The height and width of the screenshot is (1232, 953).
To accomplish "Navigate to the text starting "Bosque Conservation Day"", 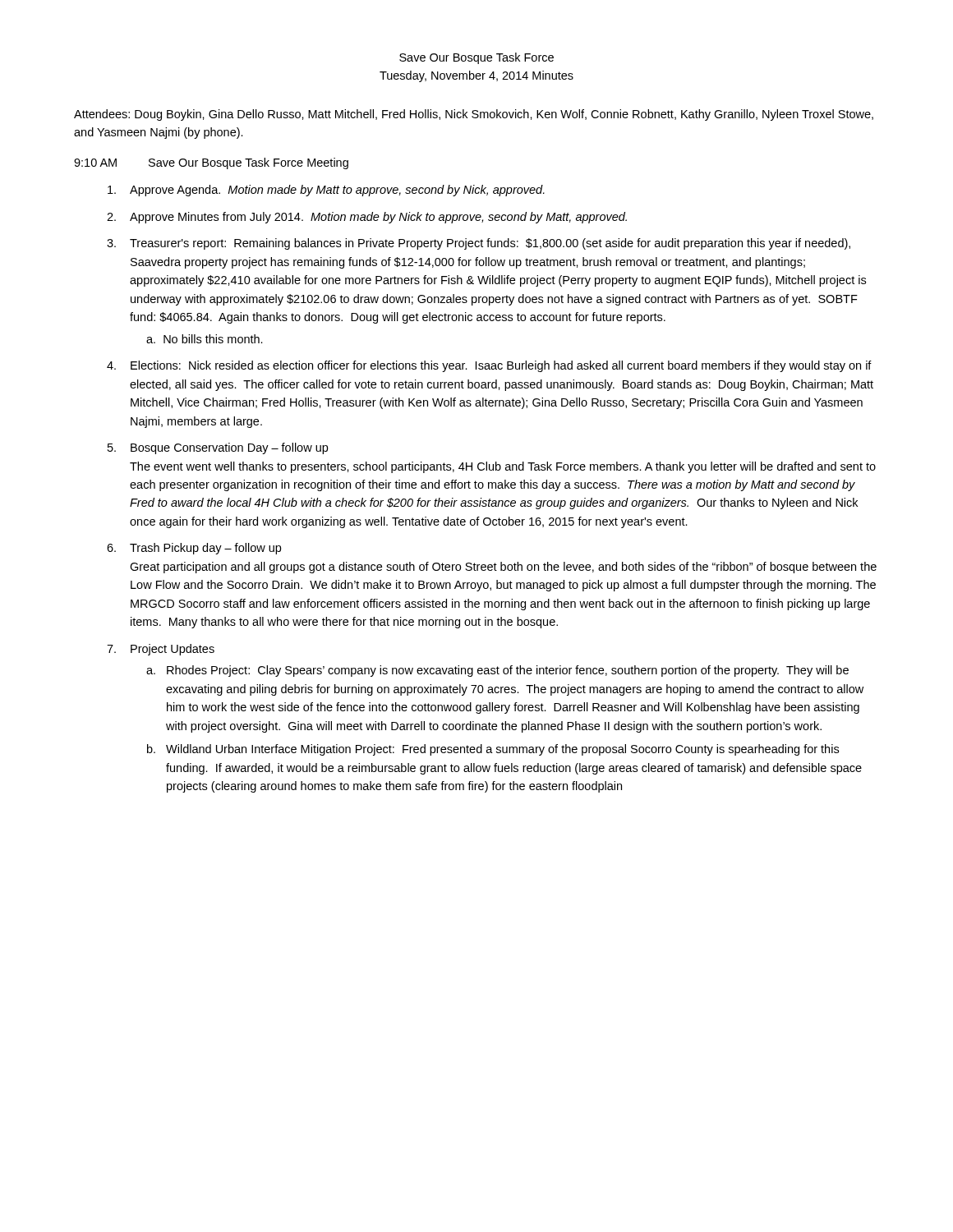I will (x=504, y=485).
